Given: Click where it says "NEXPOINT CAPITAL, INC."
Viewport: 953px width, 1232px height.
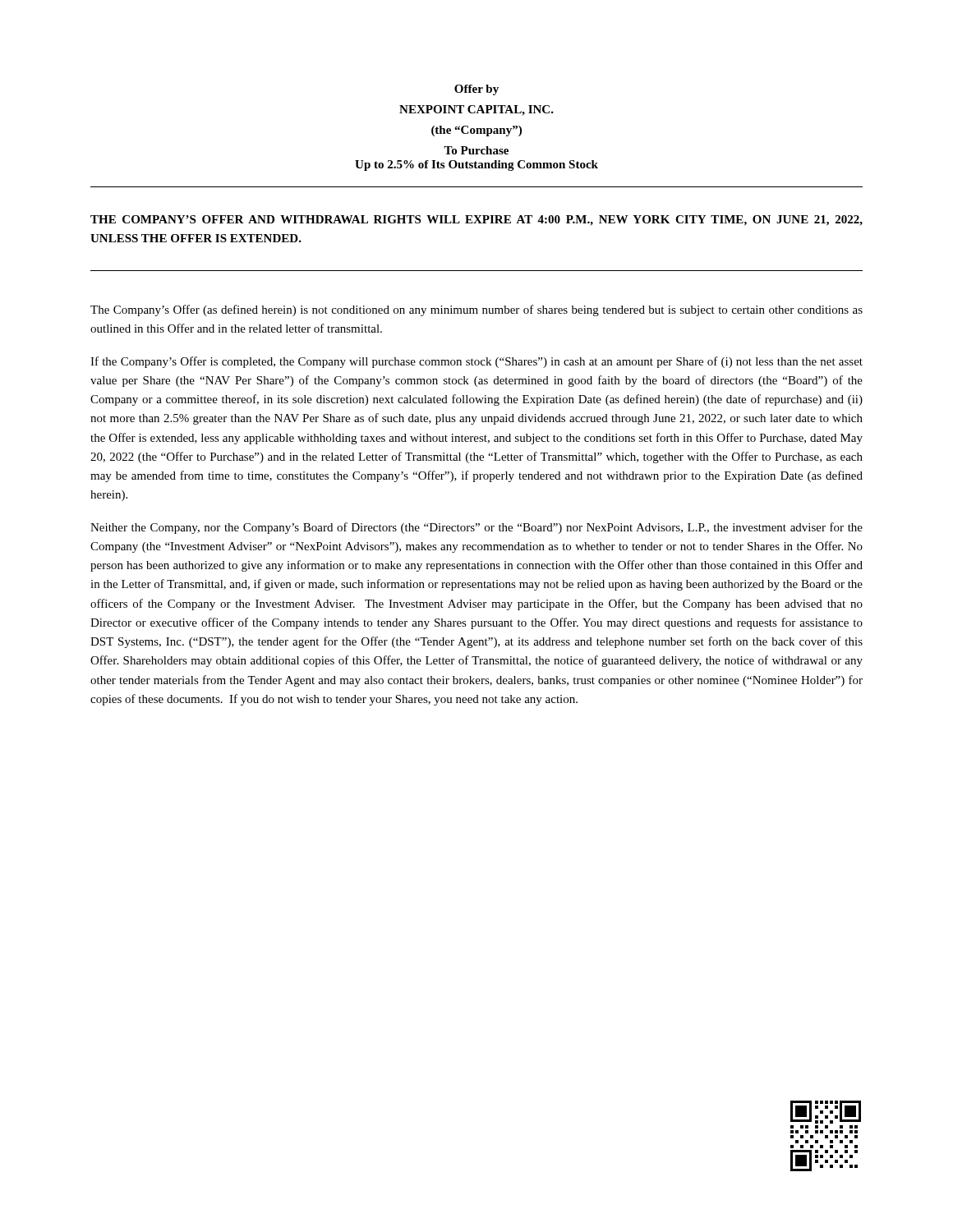Looking at the screenshot, I should 476,109.
